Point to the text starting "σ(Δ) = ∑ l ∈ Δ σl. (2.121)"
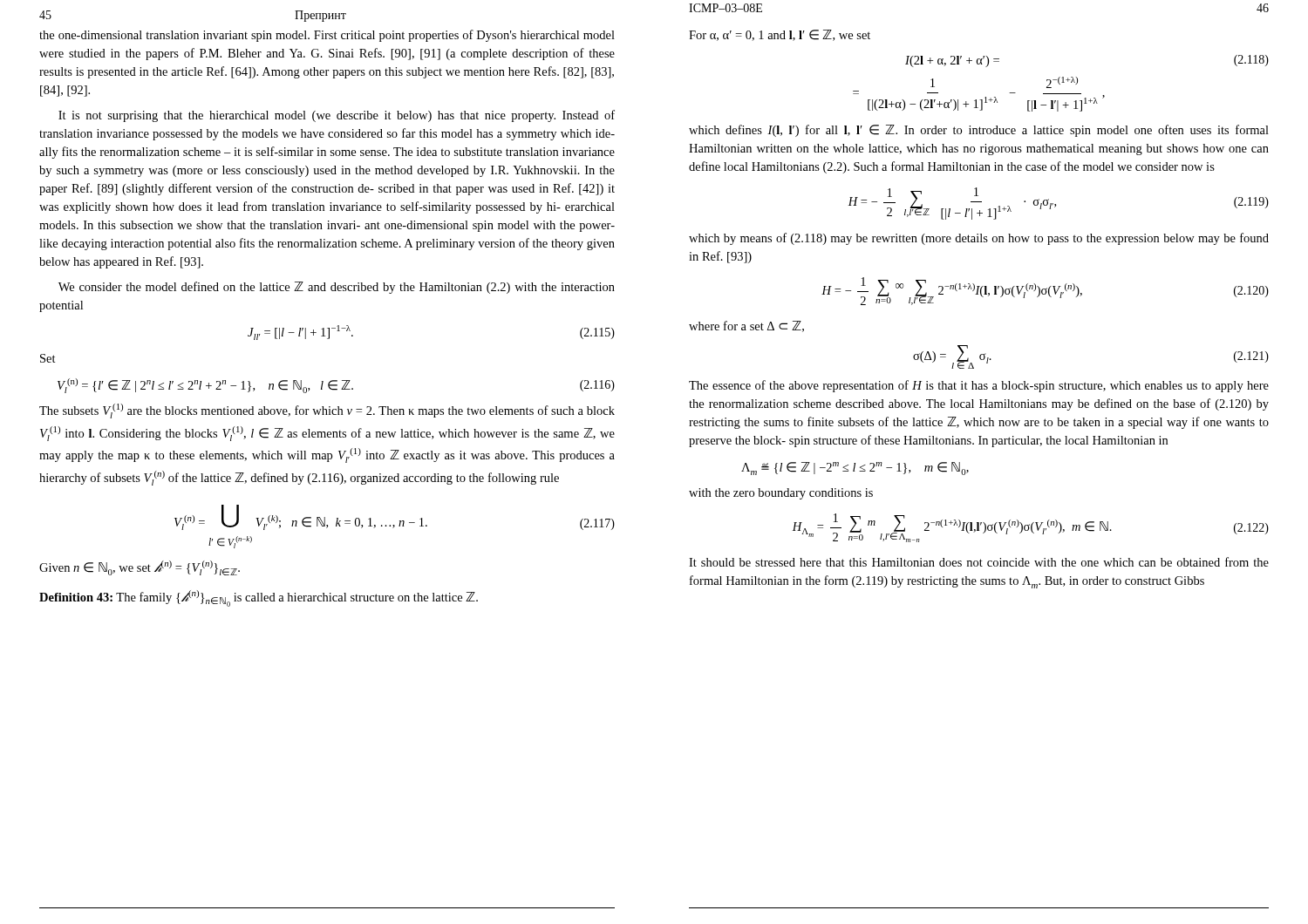Viewport: 1308px width, 924px height. tap(979, 357)
